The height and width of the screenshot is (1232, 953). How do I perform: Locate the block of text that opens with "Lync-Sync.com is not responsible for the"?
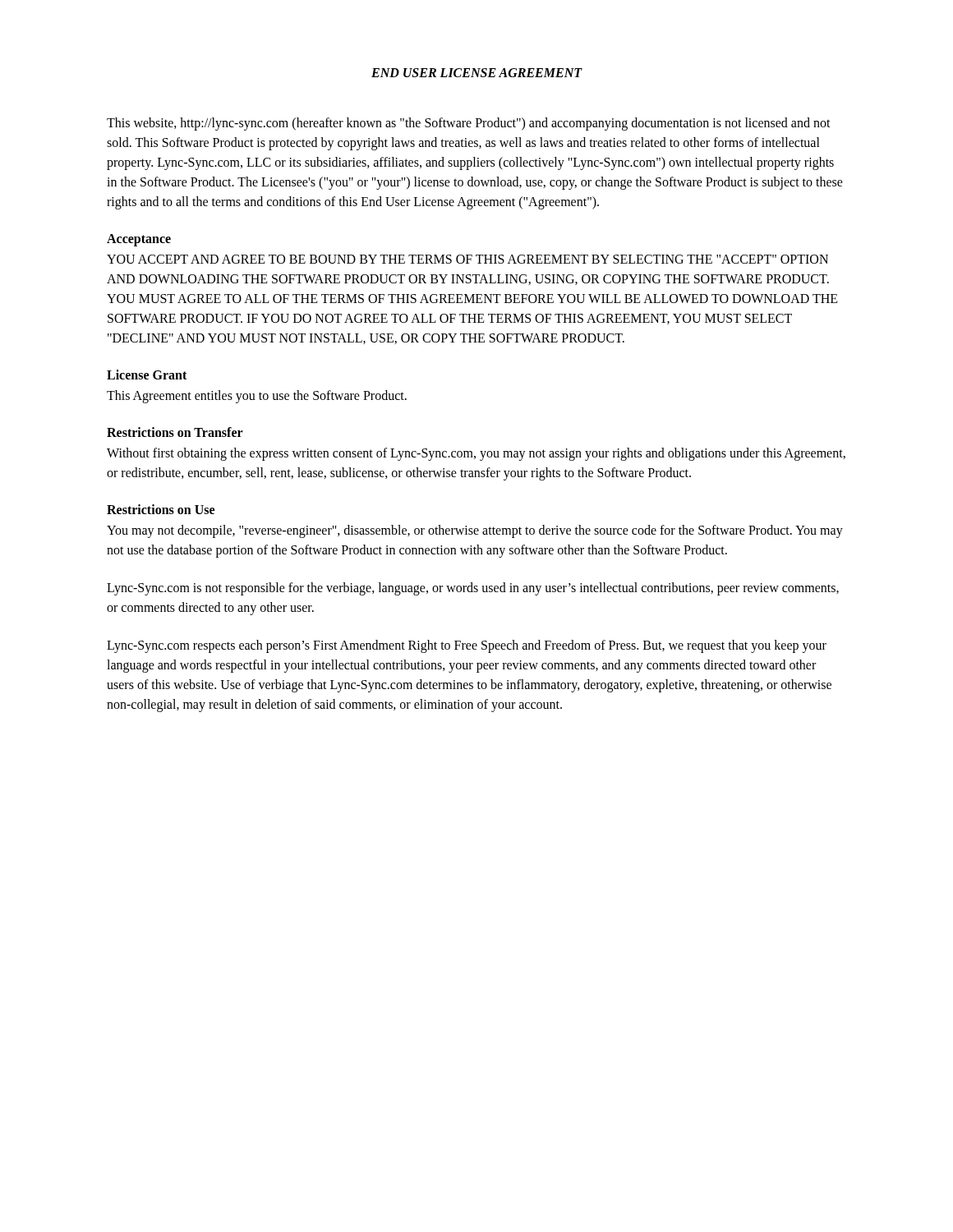[x=473, y=598]
